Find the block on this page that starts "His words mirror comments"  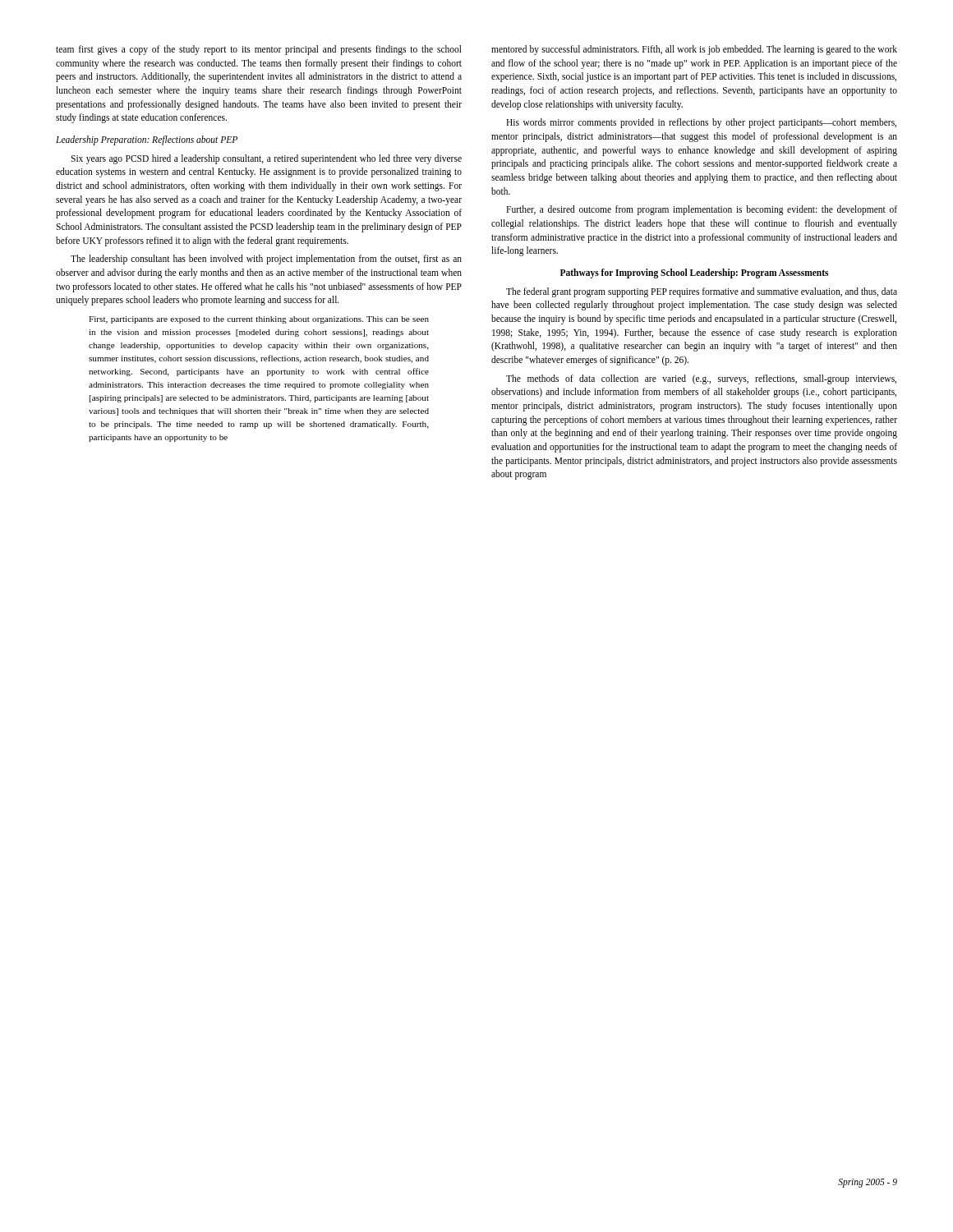tap(694, 187)
